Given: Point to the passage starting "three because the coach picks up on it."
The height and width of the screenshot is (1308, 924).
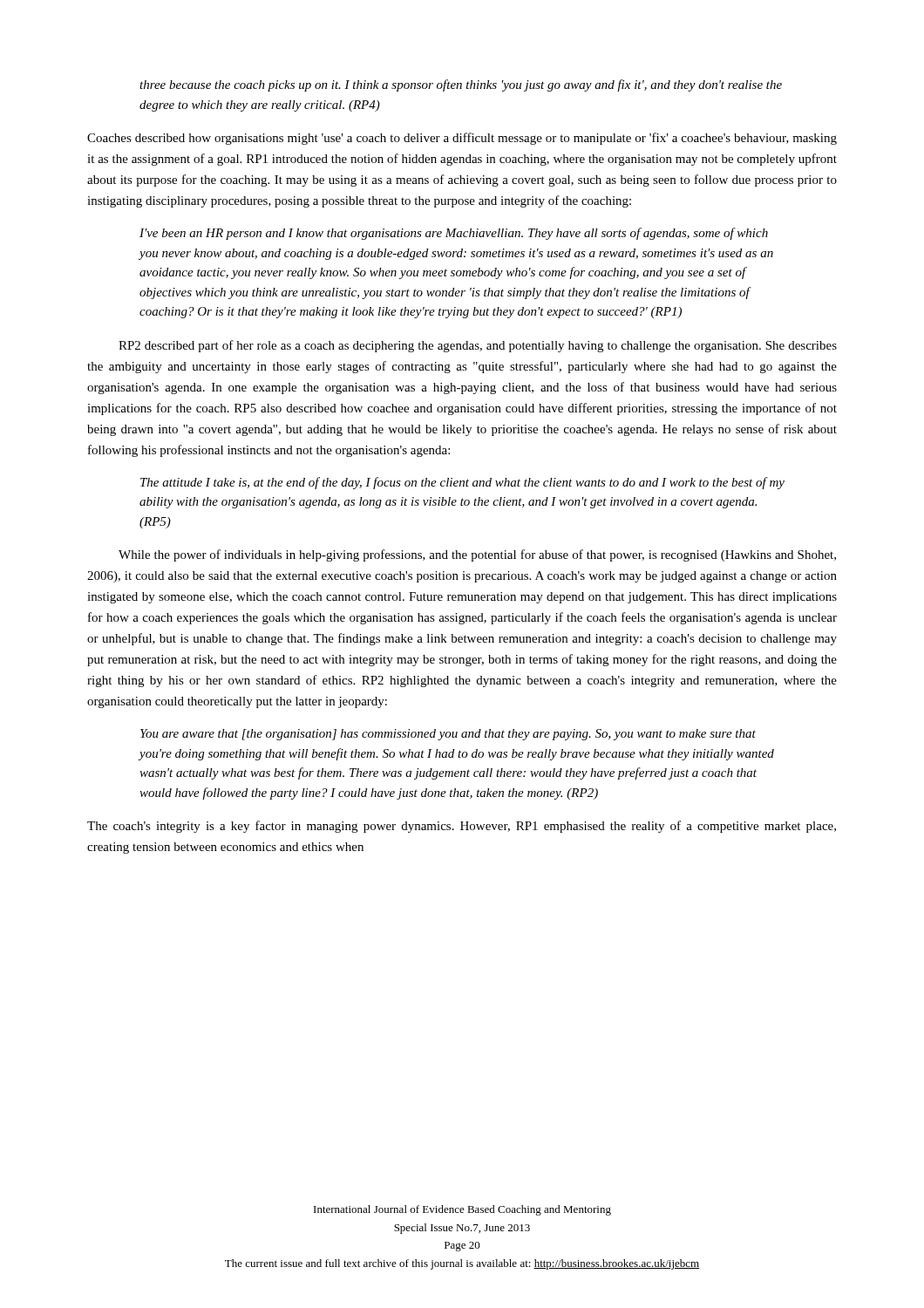Looking at the screenshot, I should pyautogui.click(x=462, y=95).
